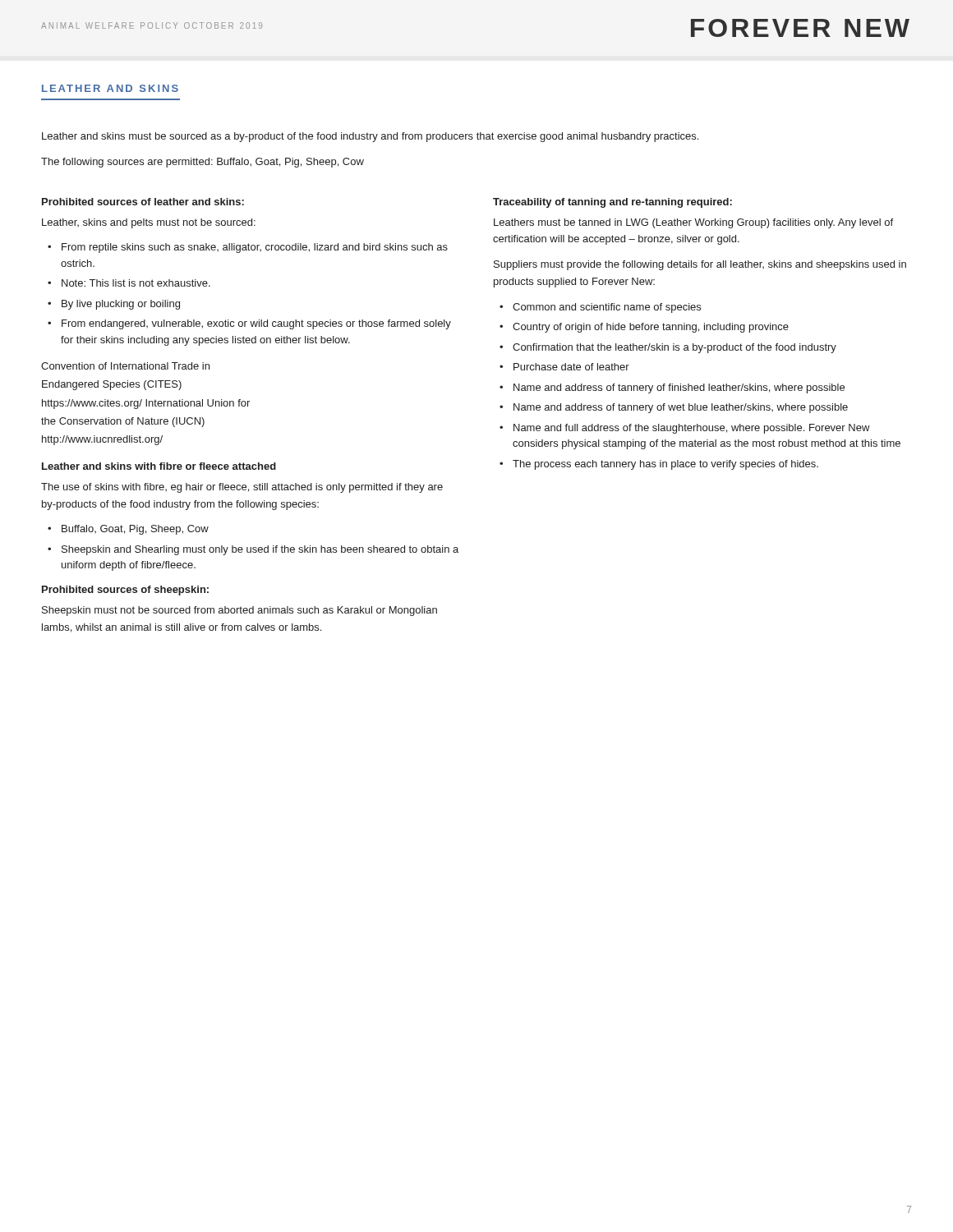Screen dimensions: 1232x953
Task: Locate the block of text that opens with "Convention of International Trade in Endangered Species"
Action: tap(146, 403)
